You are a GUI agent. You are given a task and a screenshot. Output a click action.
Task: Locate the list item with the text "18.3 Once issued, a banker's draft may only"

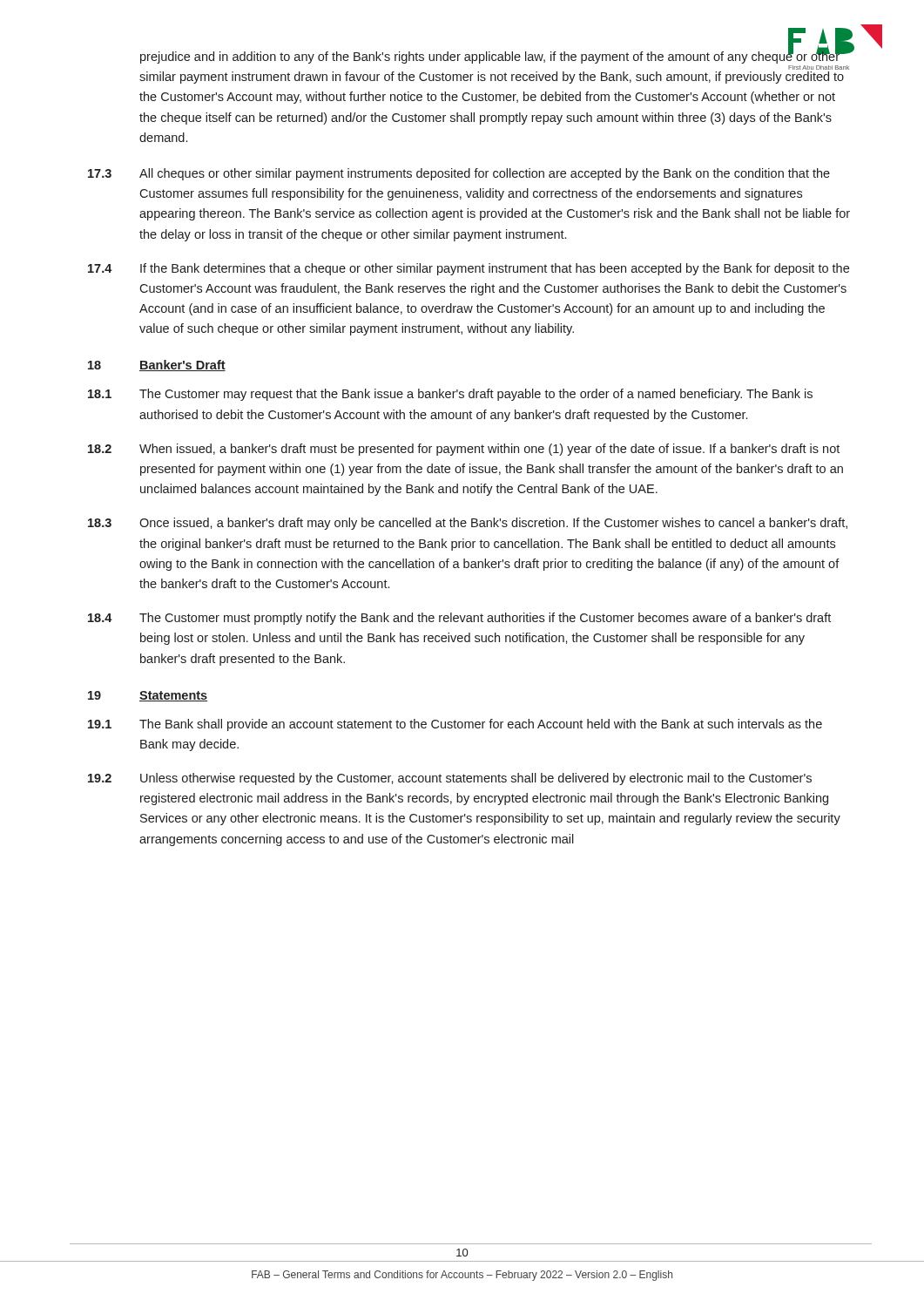click(471, 554)
